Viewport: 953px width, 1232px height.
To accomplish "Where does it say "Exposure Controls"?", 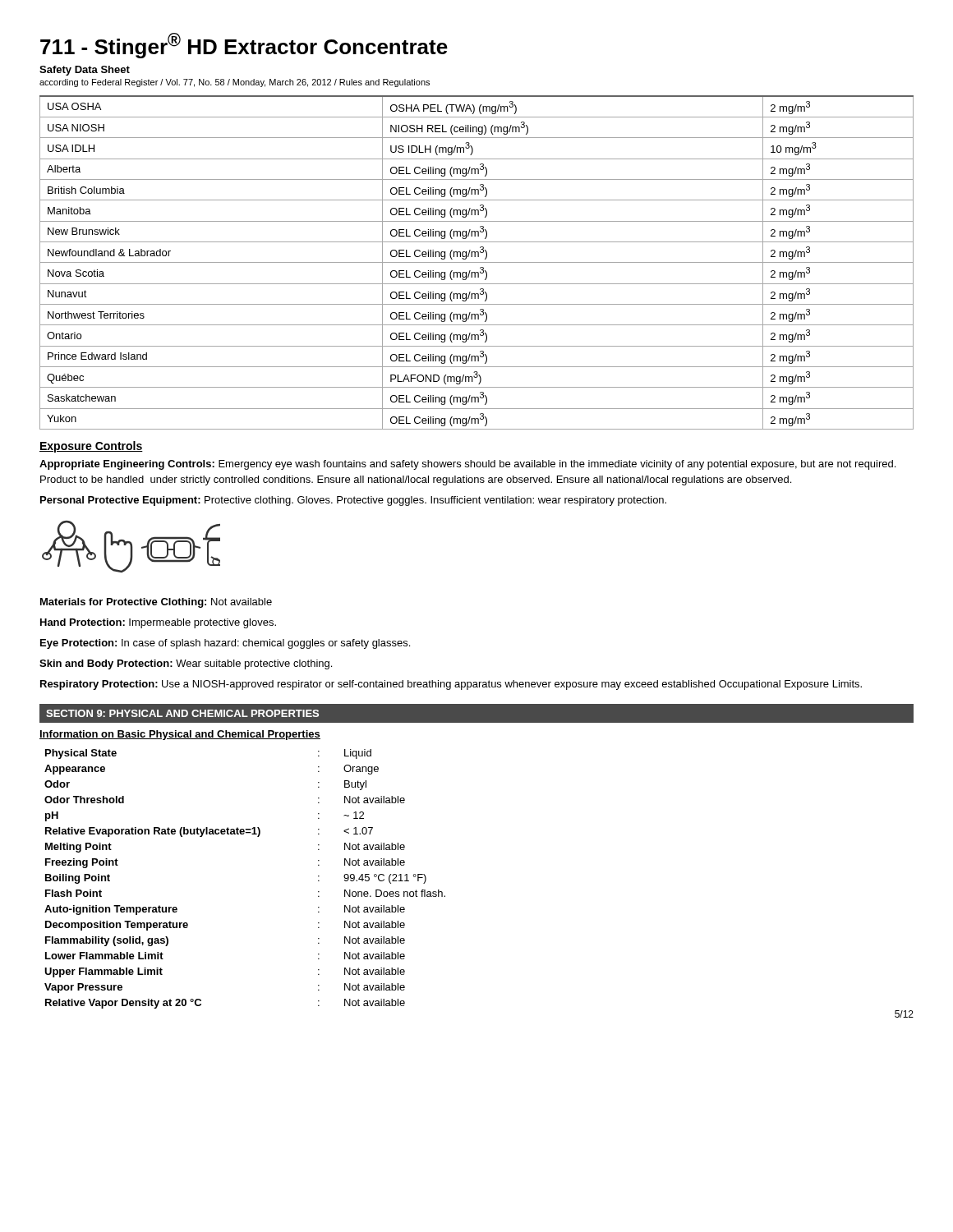I will (91, 446).
